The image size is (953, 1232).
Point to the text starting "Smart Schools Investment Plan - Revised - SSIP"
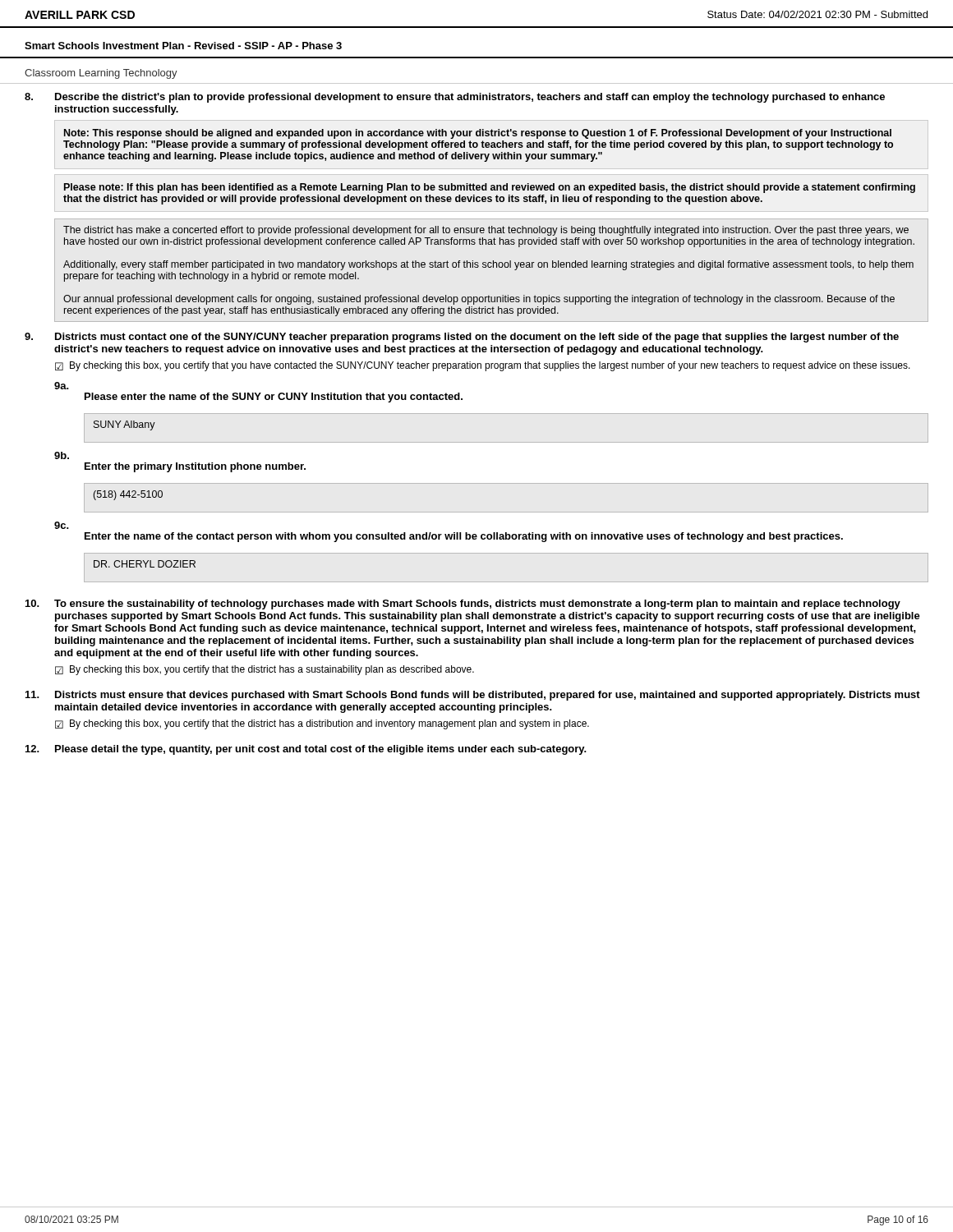tap(183, 46)
